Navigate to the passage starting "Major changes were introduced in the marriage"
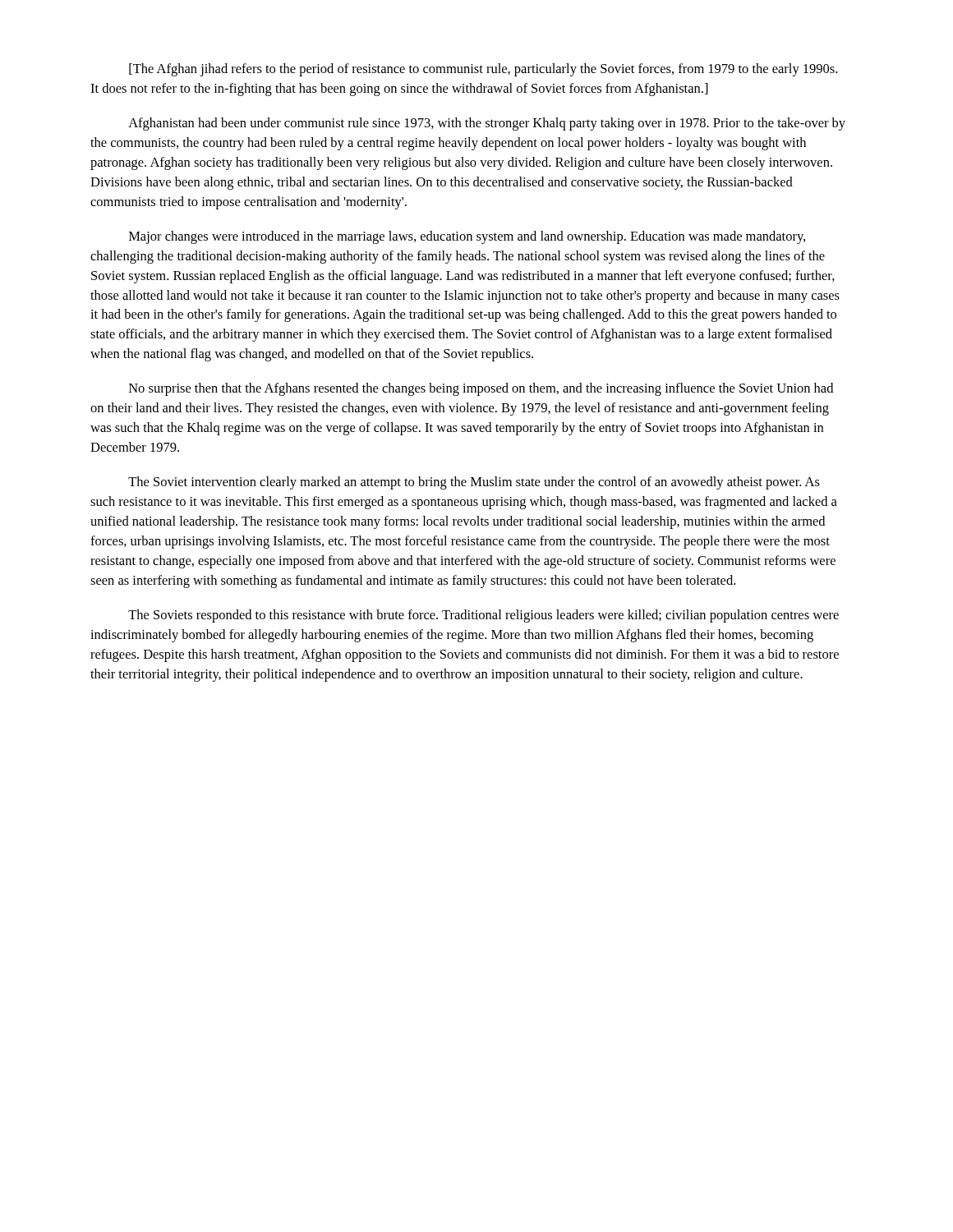953x1232 pixels. click(468, 295)
